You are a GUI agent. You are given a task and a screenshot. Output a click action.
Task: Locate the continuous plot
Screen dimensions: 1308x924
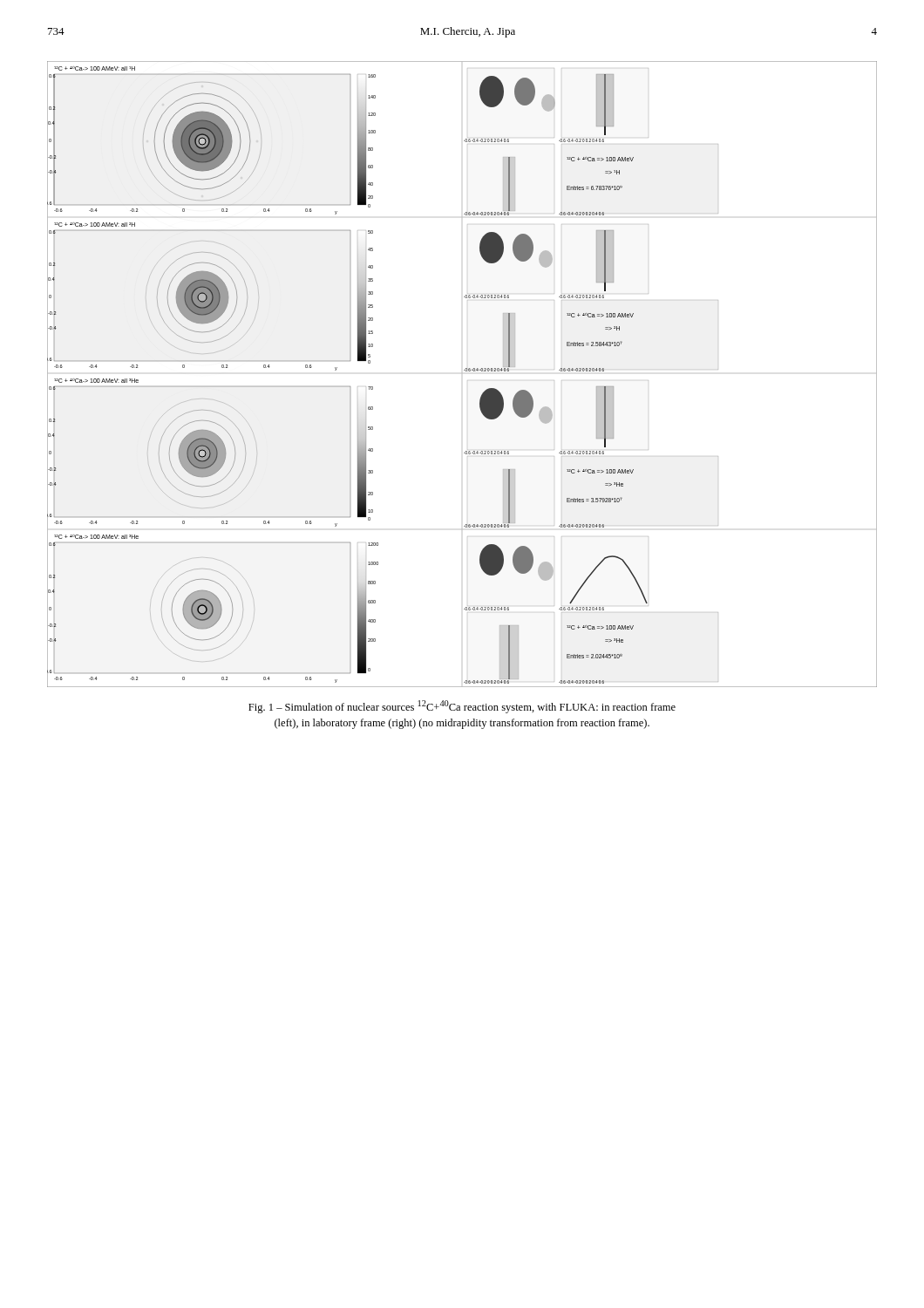[x=462, y=396]
